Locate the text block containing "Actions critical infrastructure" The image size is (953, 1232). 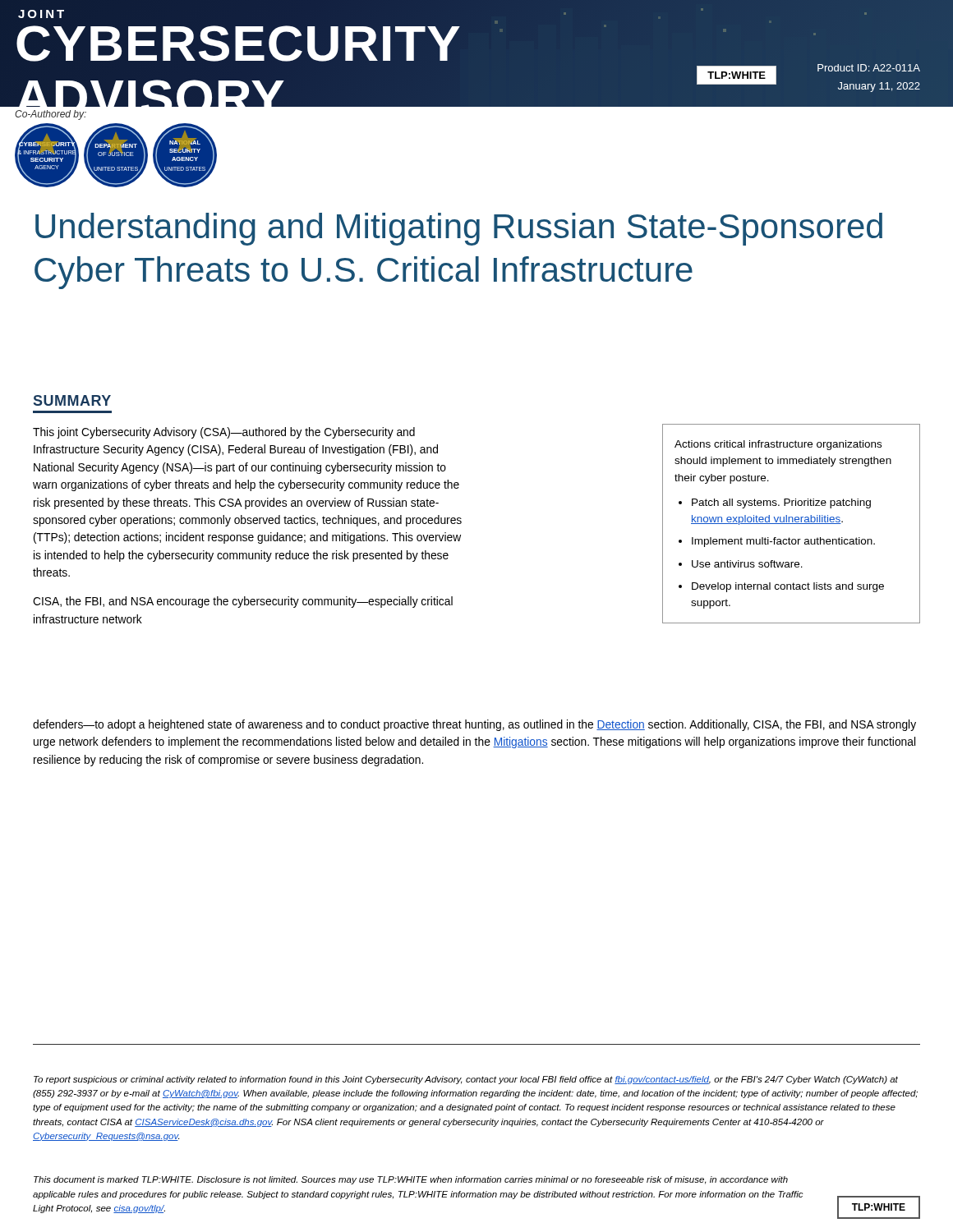(790, 524)
